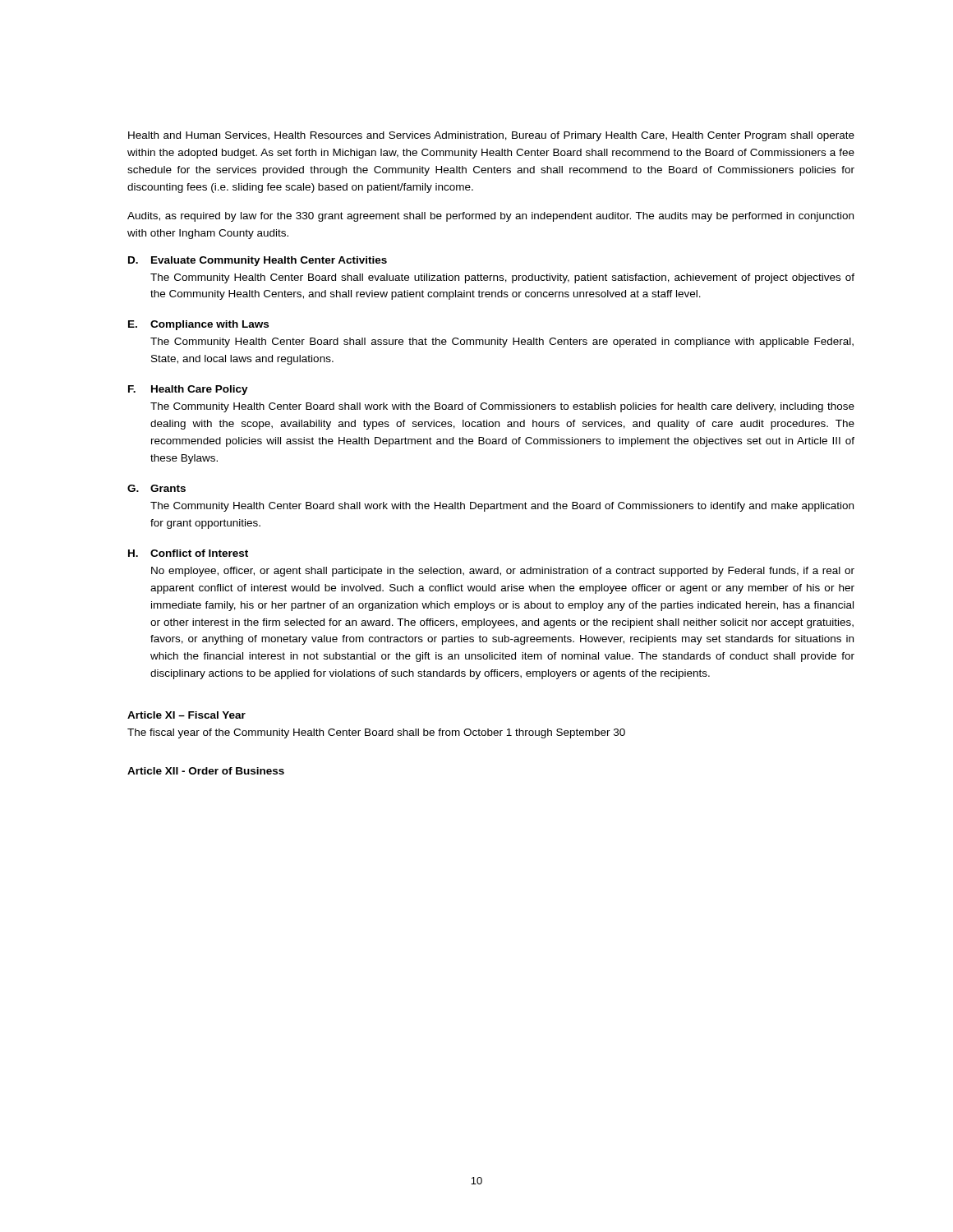Select the text block that reads "Audits, as required by law"
The image size is (953, 1232).
tap(491, 224)
